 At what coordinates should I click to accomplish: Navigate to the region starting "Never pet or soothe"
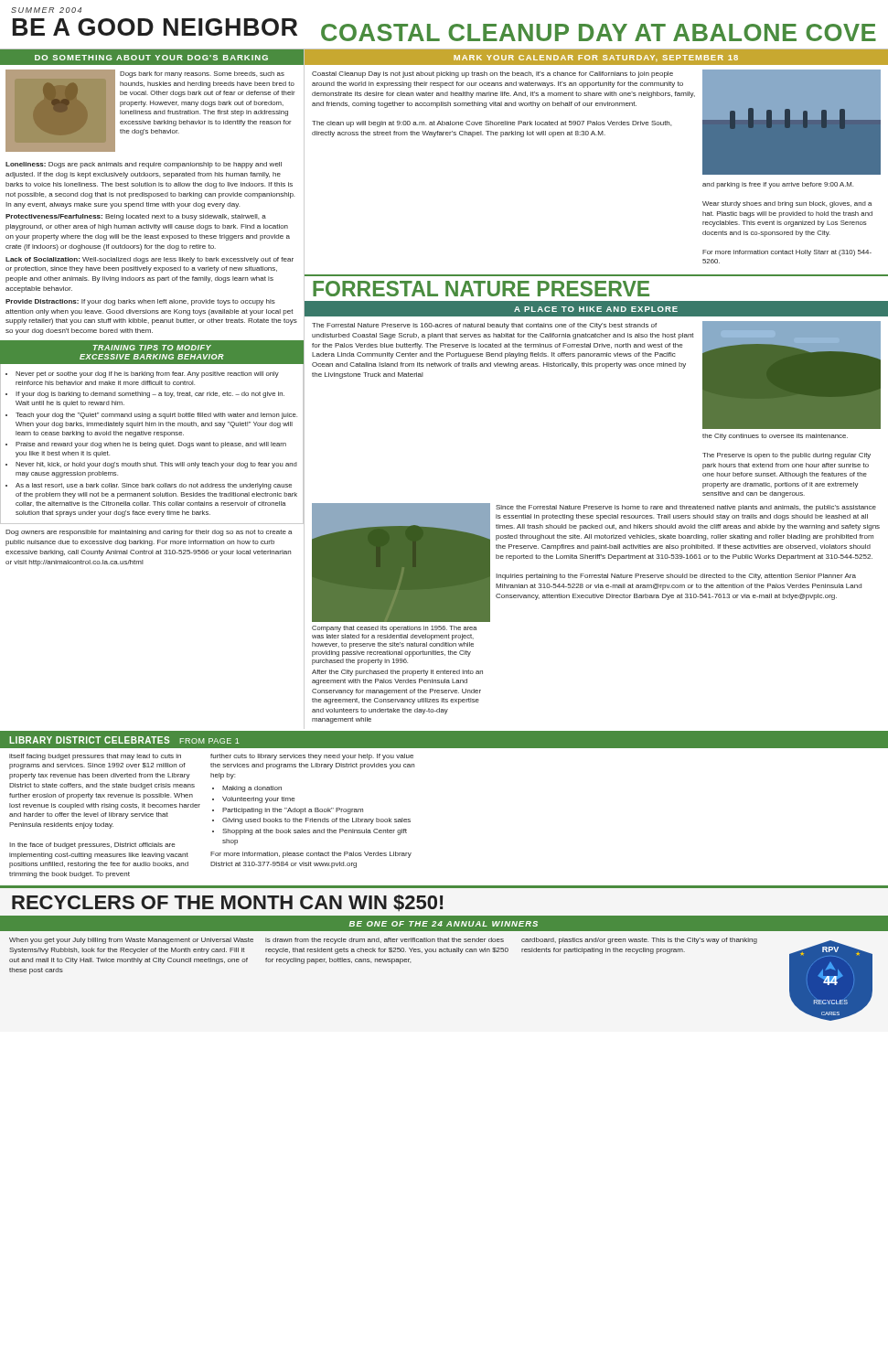(147, 378)
